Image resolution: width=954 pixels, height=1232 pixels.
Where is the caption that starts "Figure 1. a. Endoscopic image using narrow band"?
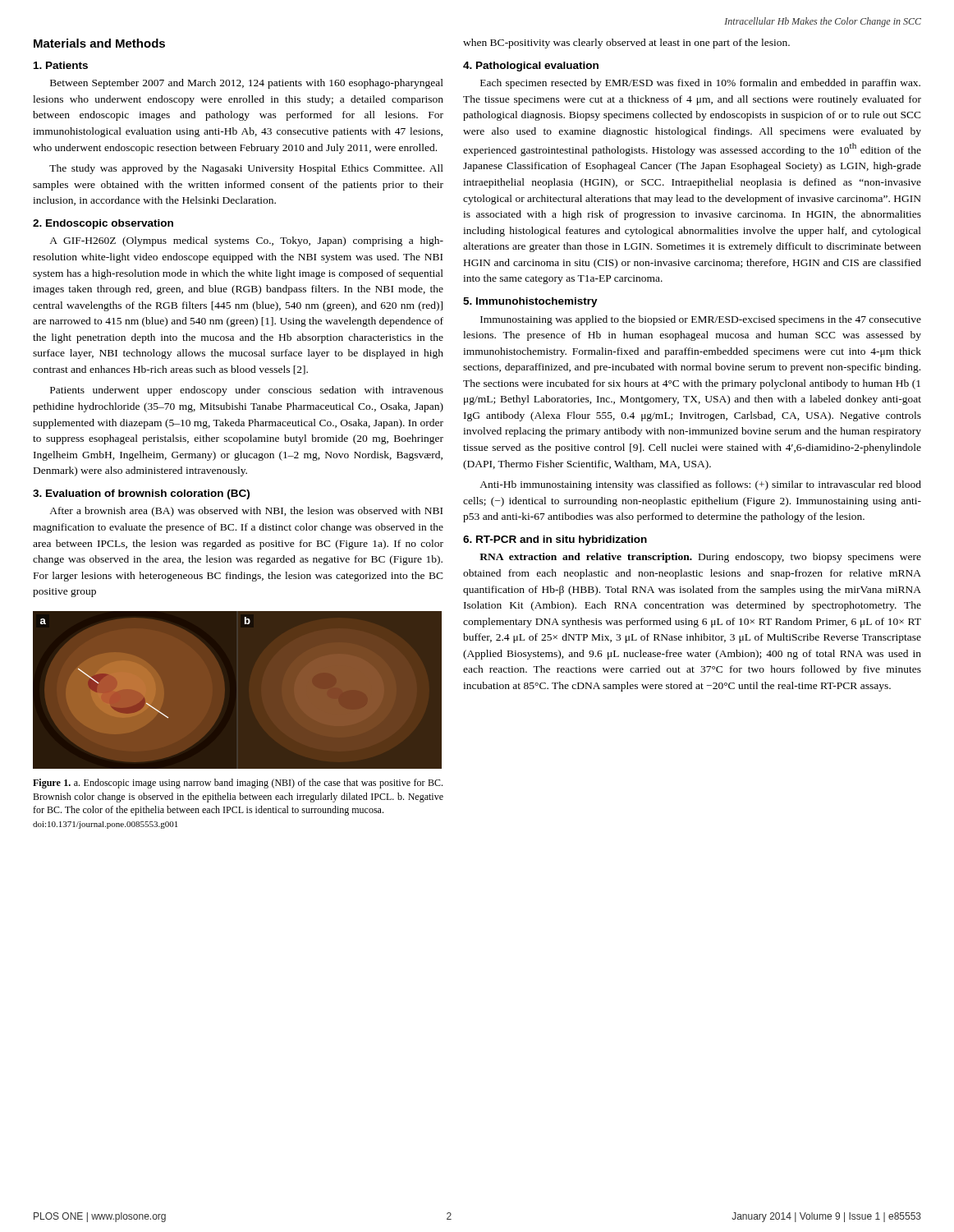(238, 803)
